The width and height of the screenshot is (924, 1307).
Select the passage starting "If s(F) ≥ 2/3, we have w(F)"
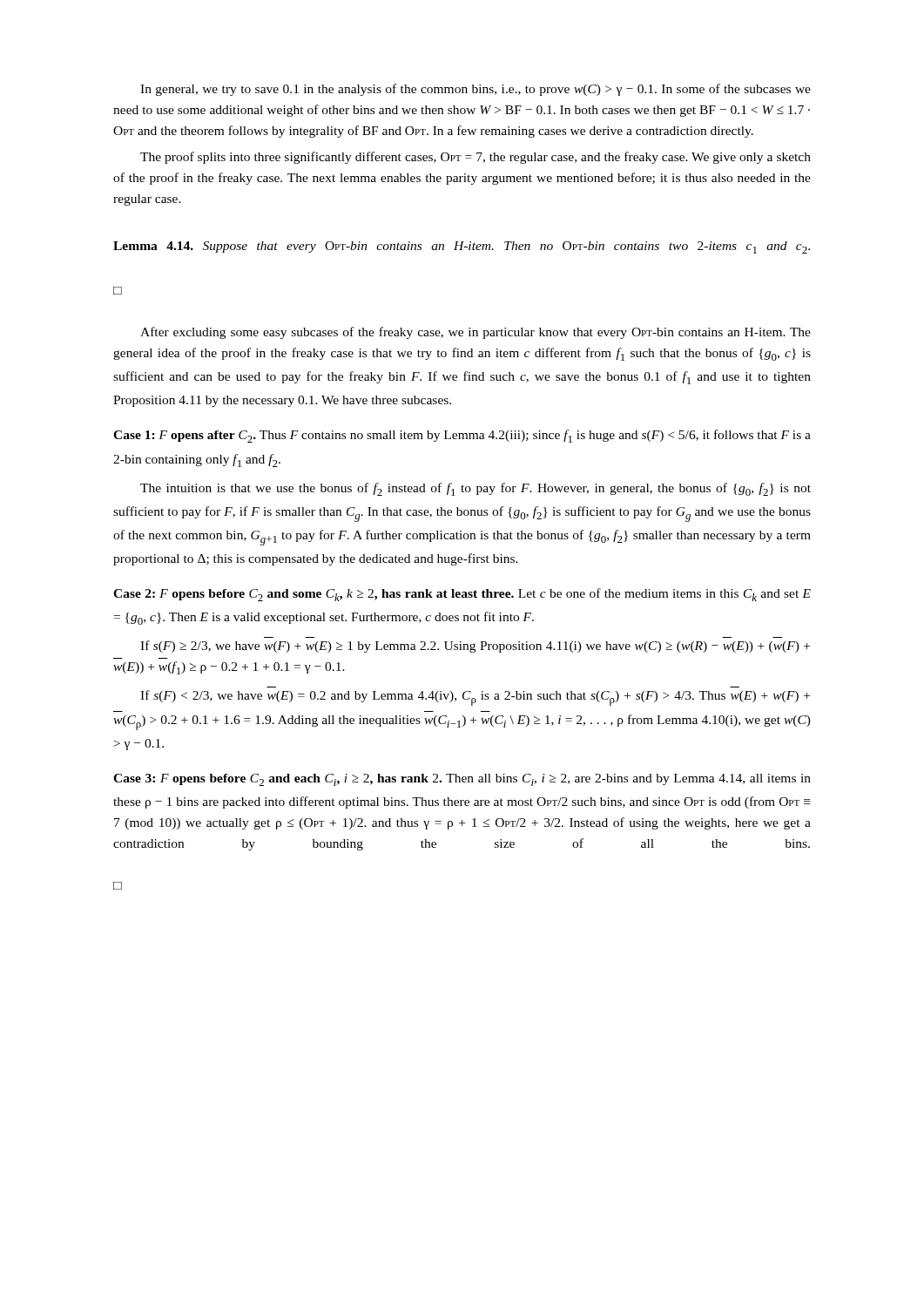[462, 658]
